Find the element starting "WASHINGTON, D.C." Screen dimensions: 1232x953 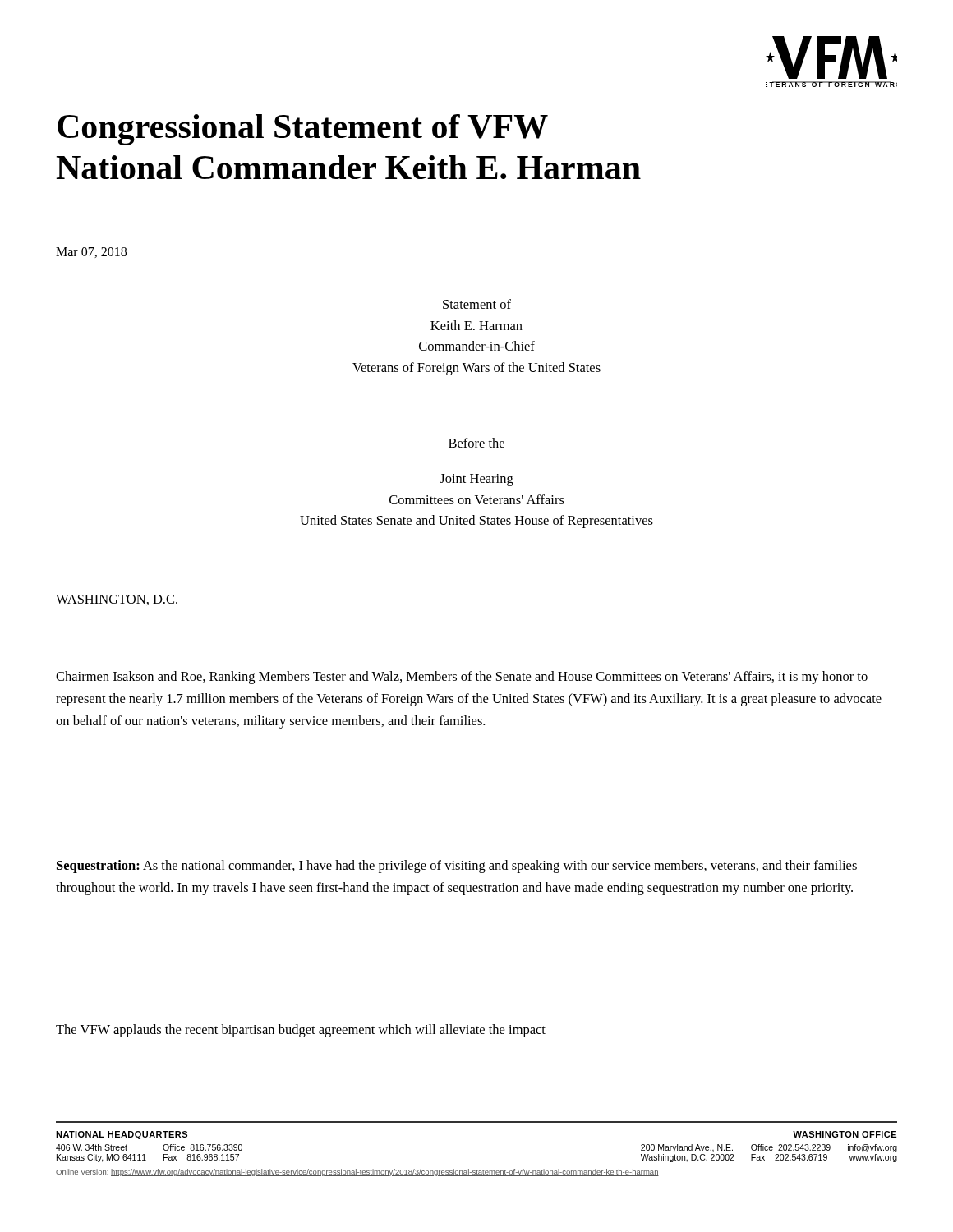(x=117, y=599)
